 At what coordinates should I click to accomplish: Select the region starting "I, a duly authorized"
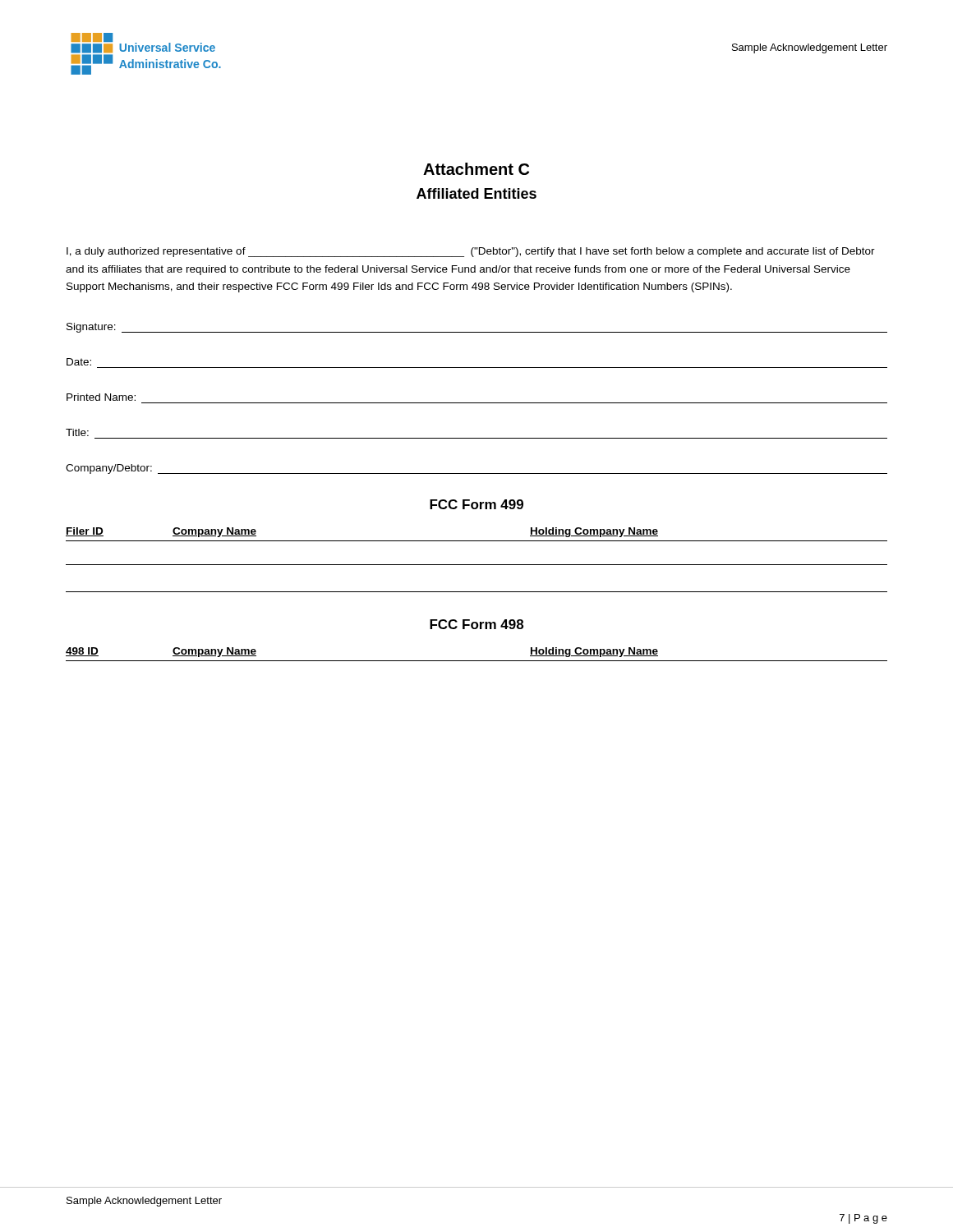tap(470, 269)
